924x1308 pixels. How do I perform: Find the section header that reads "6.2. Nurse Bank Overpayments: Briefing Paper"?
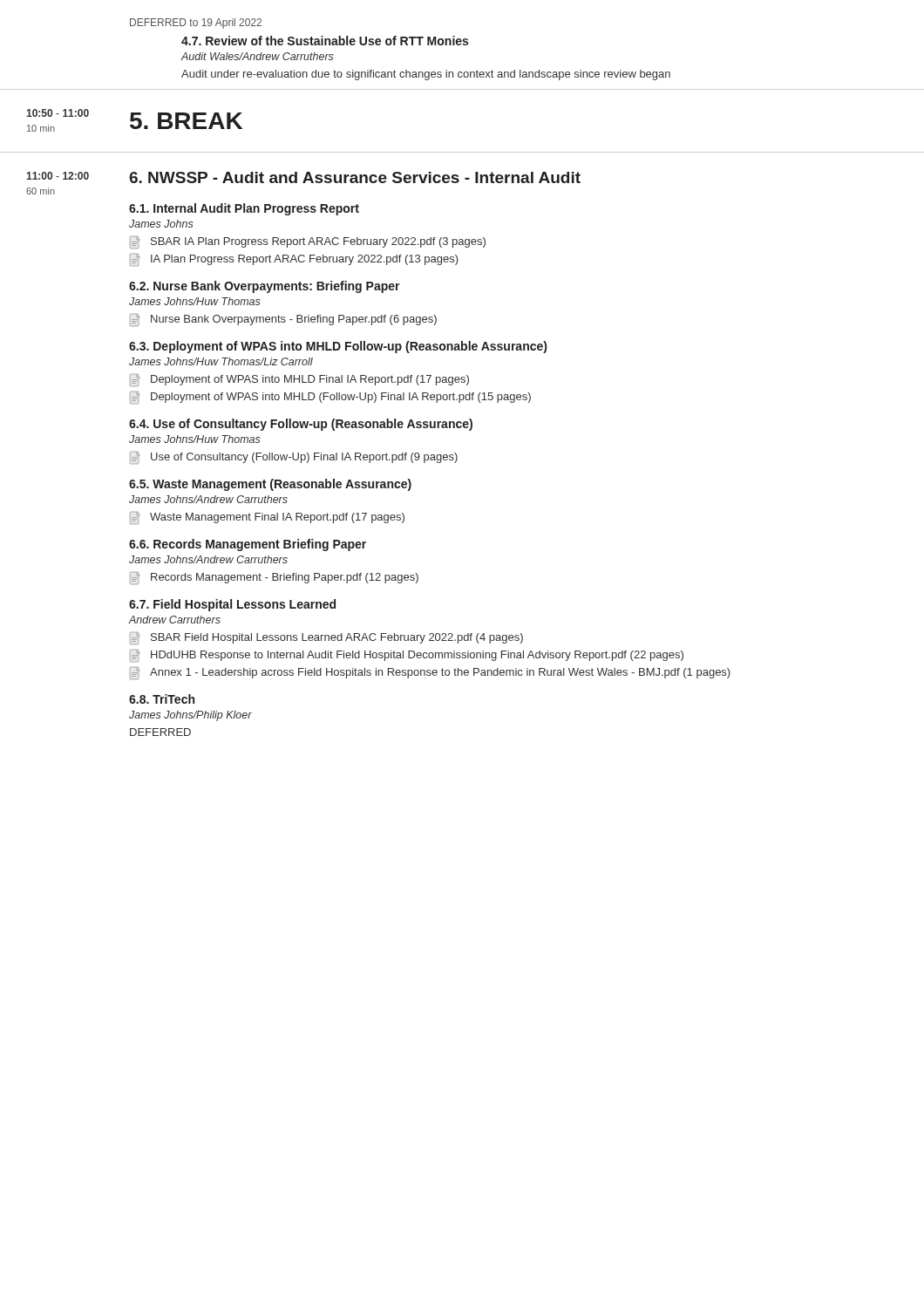(x=264, y=286)
